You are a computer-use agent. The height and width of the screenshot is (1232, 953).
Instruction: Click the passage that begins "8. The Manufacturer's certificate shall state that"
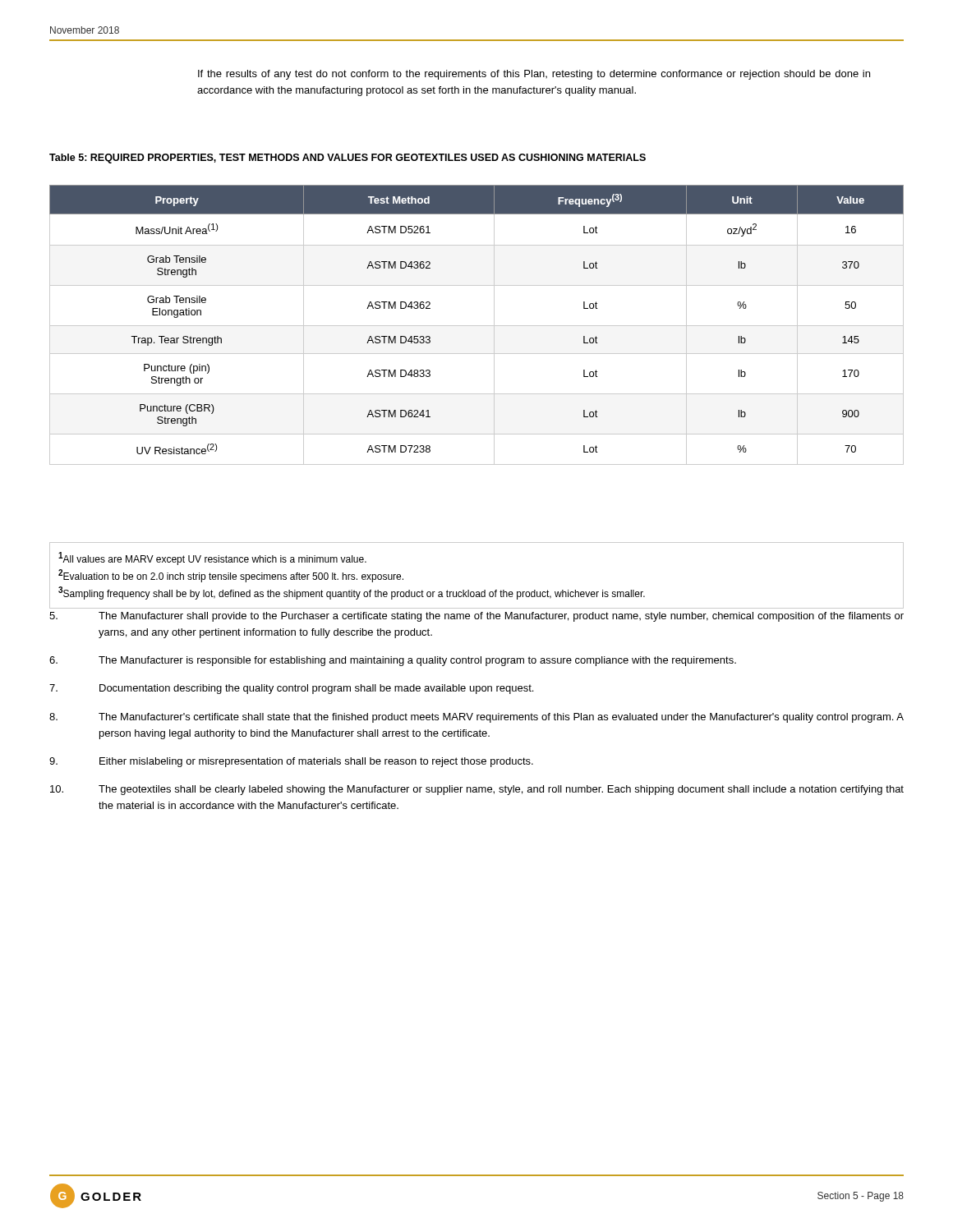tap(476, 725)
